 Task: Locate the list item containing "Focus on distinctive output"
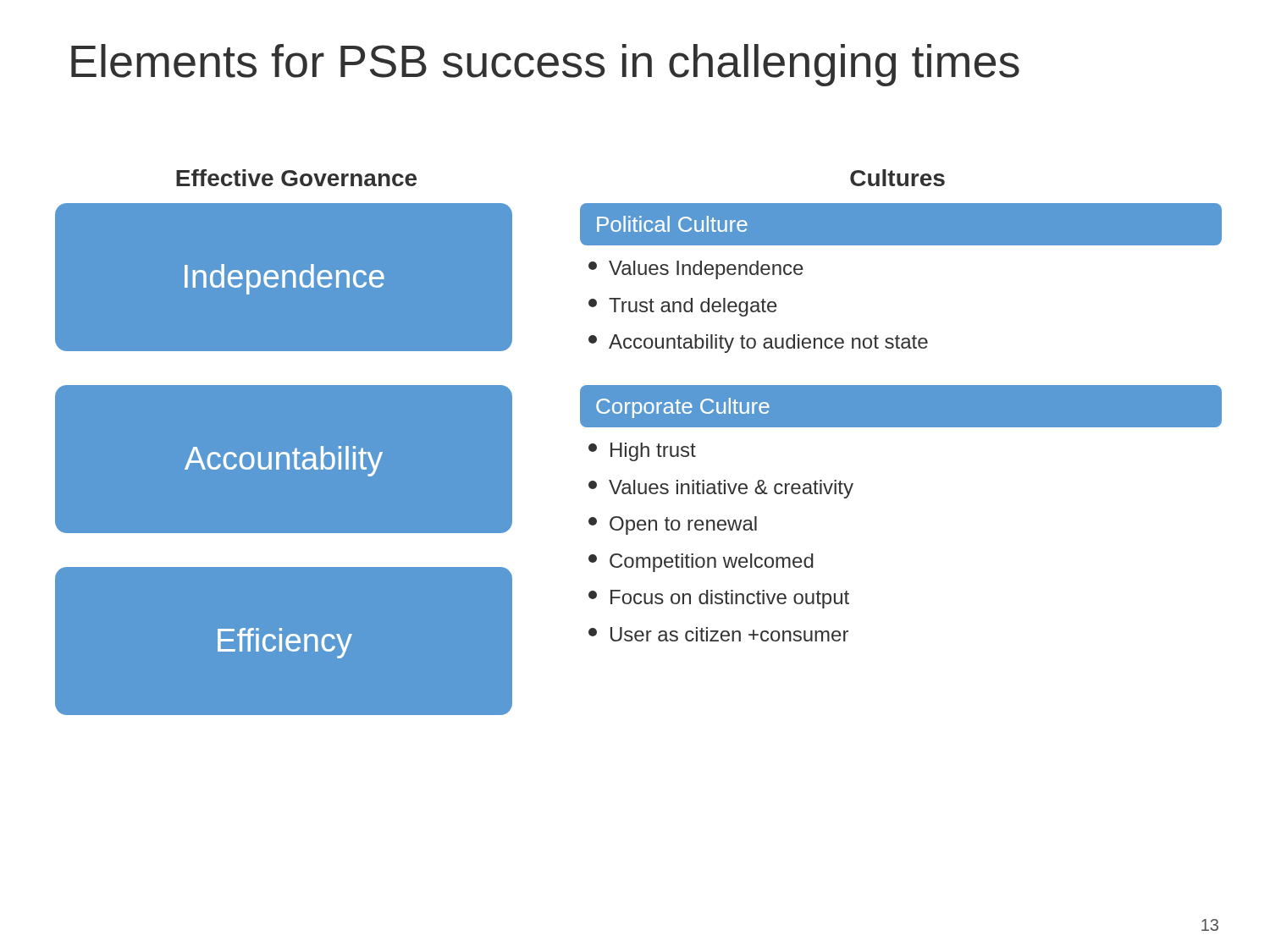719,598
